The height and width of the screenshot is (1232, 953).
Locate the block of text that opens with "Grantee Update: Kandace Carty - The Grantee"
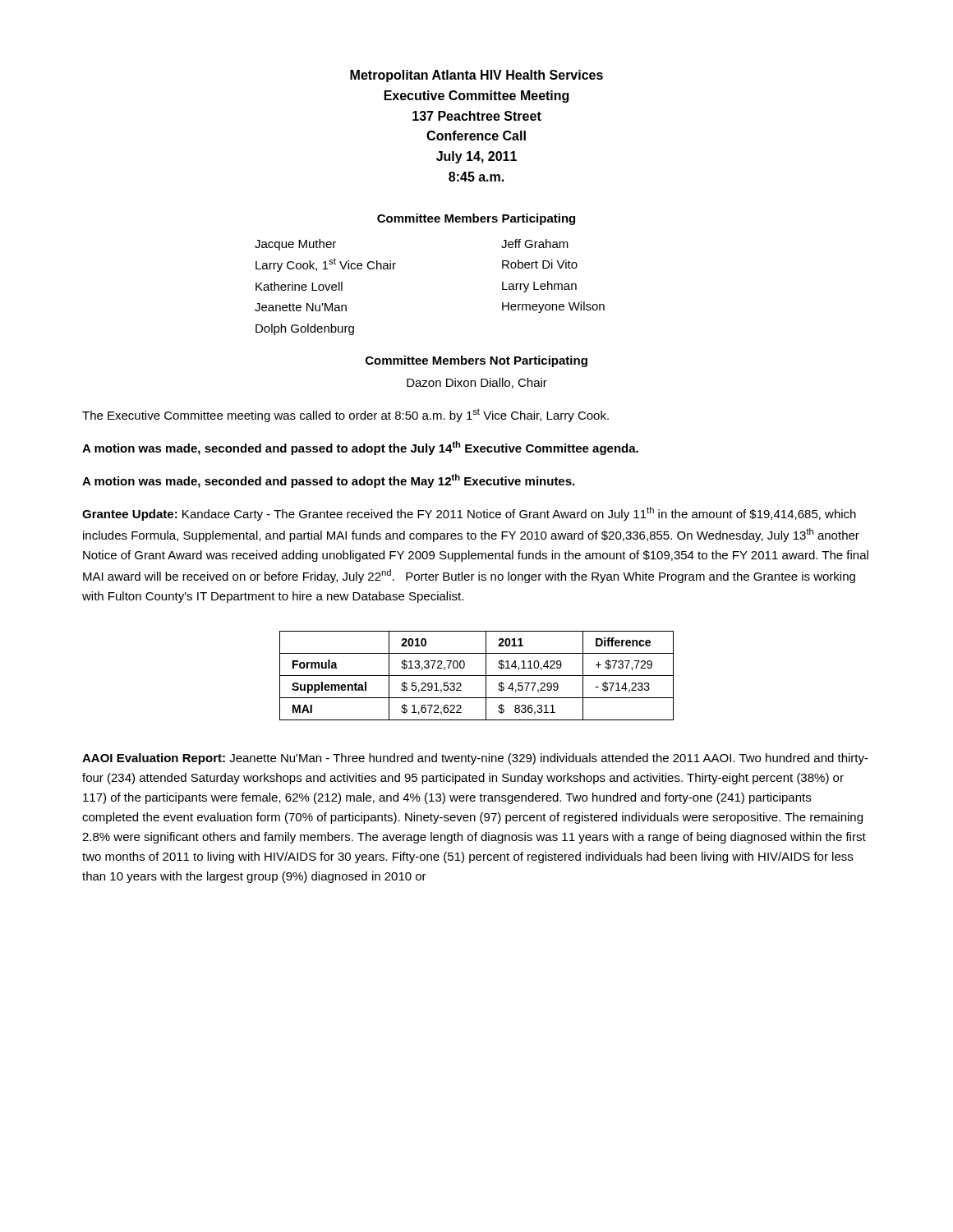[x=476, y=554]
